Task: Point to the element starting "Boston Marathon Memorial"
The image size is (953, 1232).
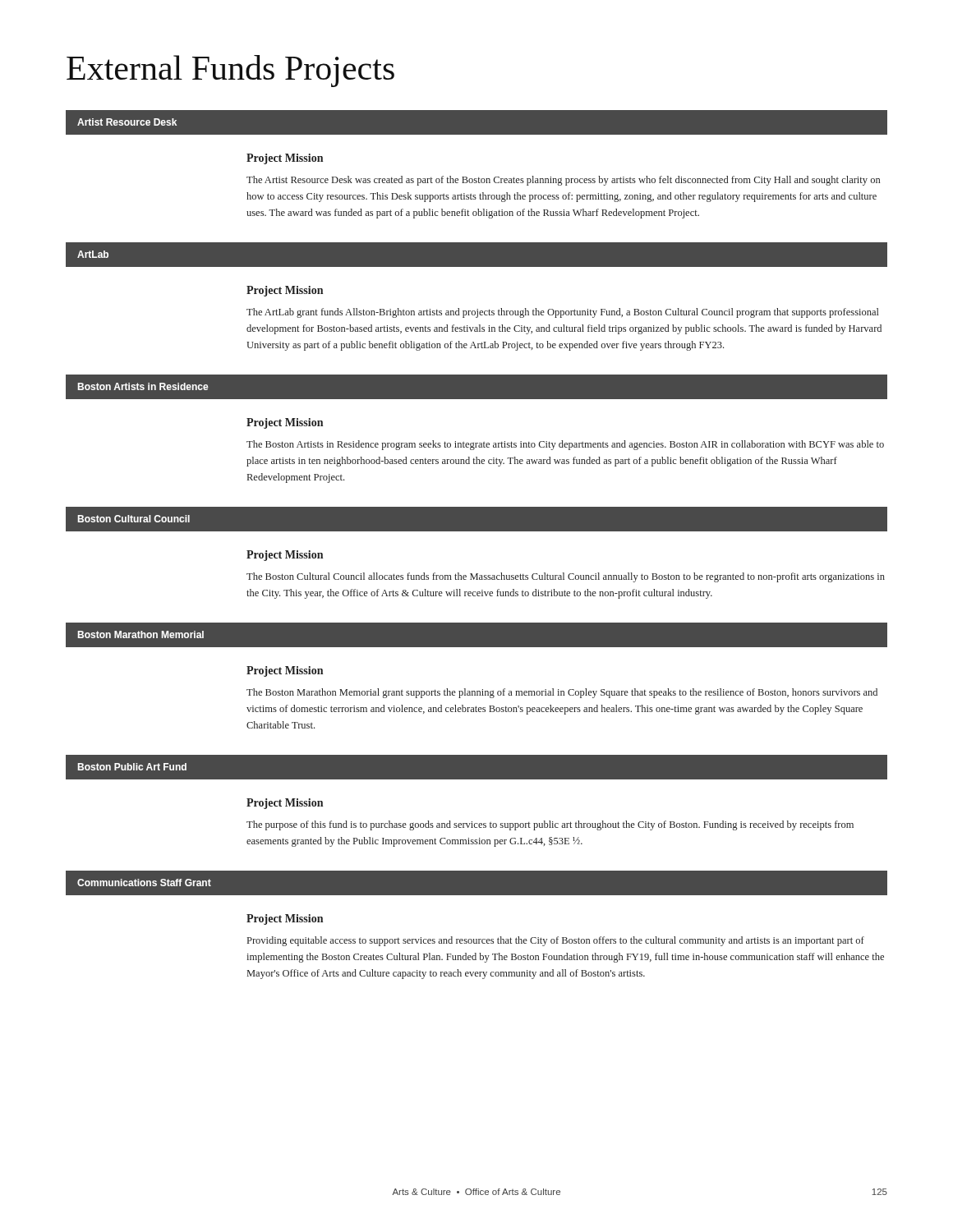Action: tap(141, 635)
